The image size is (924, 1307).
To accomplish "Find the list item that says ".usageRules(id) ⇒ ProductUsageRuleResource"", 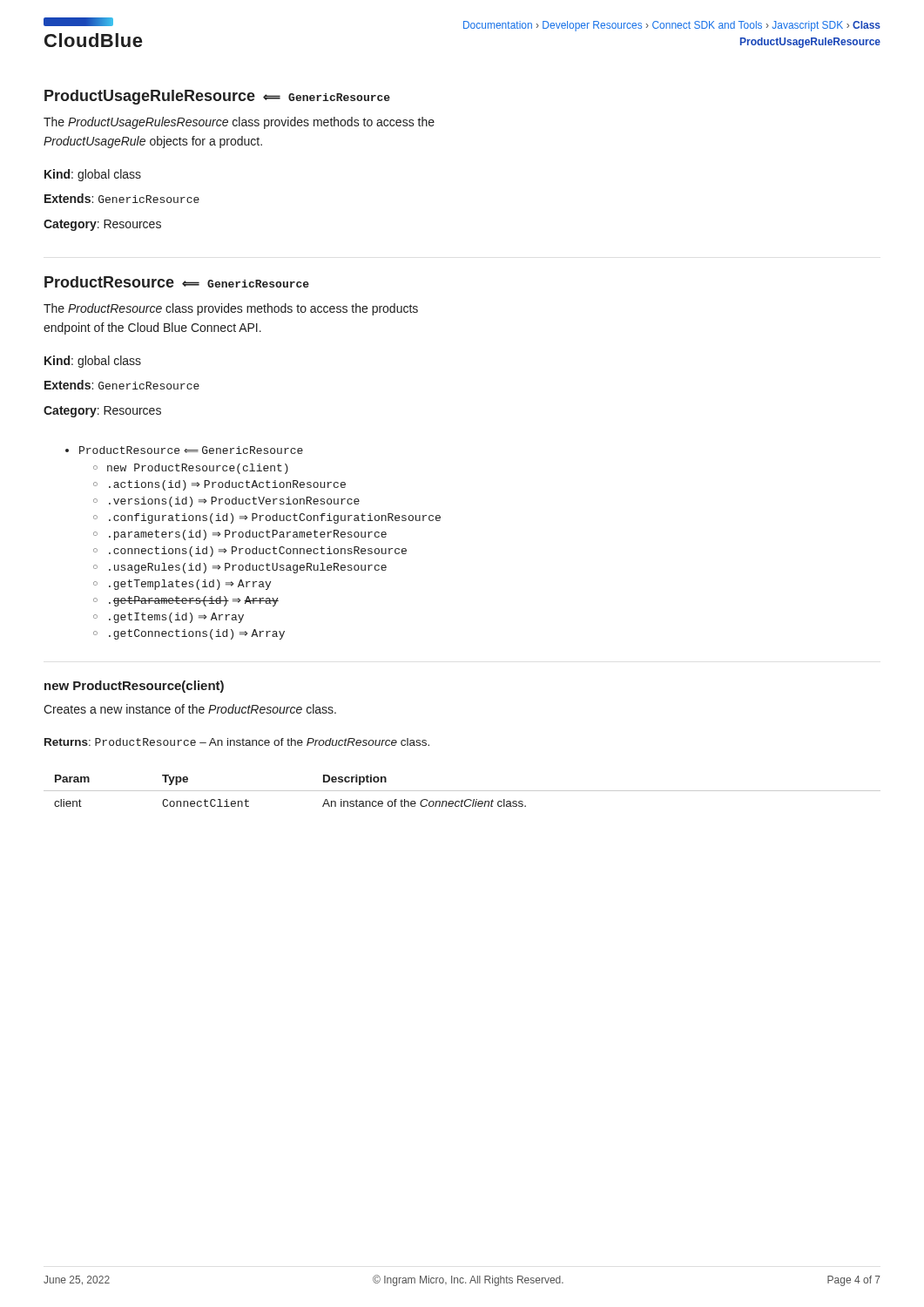I will click(x=247, y=567).
